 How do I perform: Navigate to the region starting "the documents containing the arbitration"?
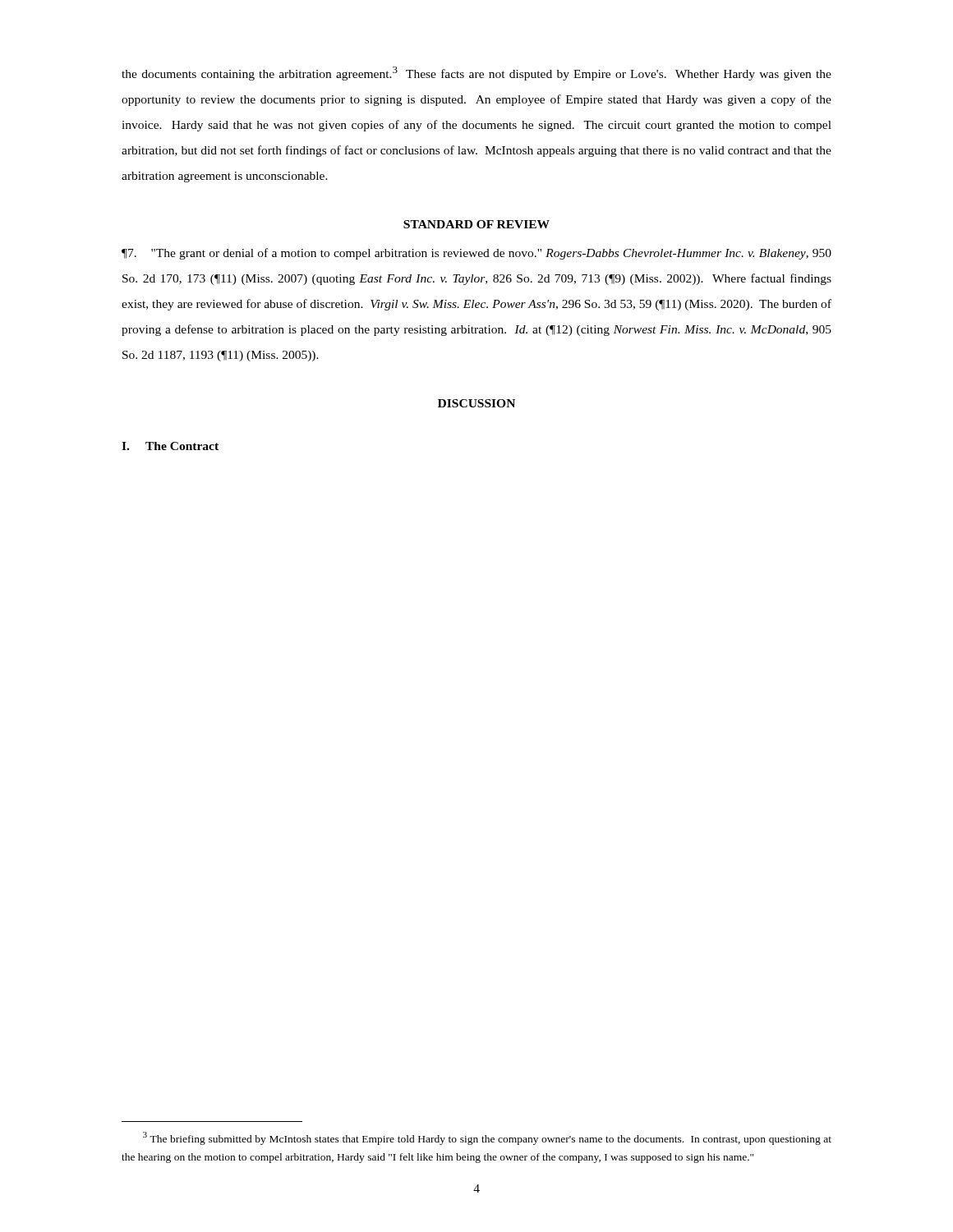tap(476, 124)
